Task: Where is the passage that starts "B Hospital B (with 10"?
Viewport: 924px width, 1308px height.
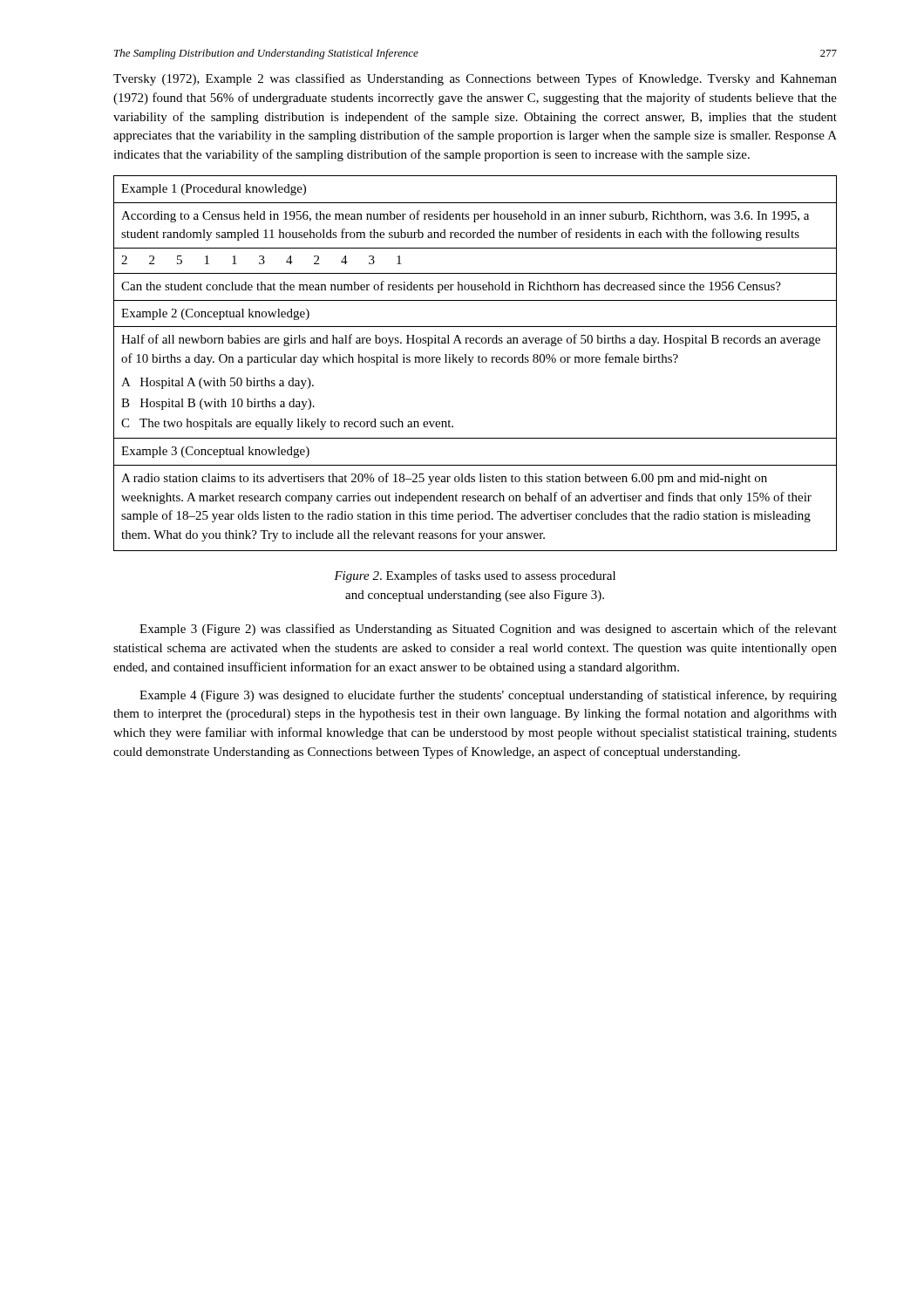Action: [218, 402]
